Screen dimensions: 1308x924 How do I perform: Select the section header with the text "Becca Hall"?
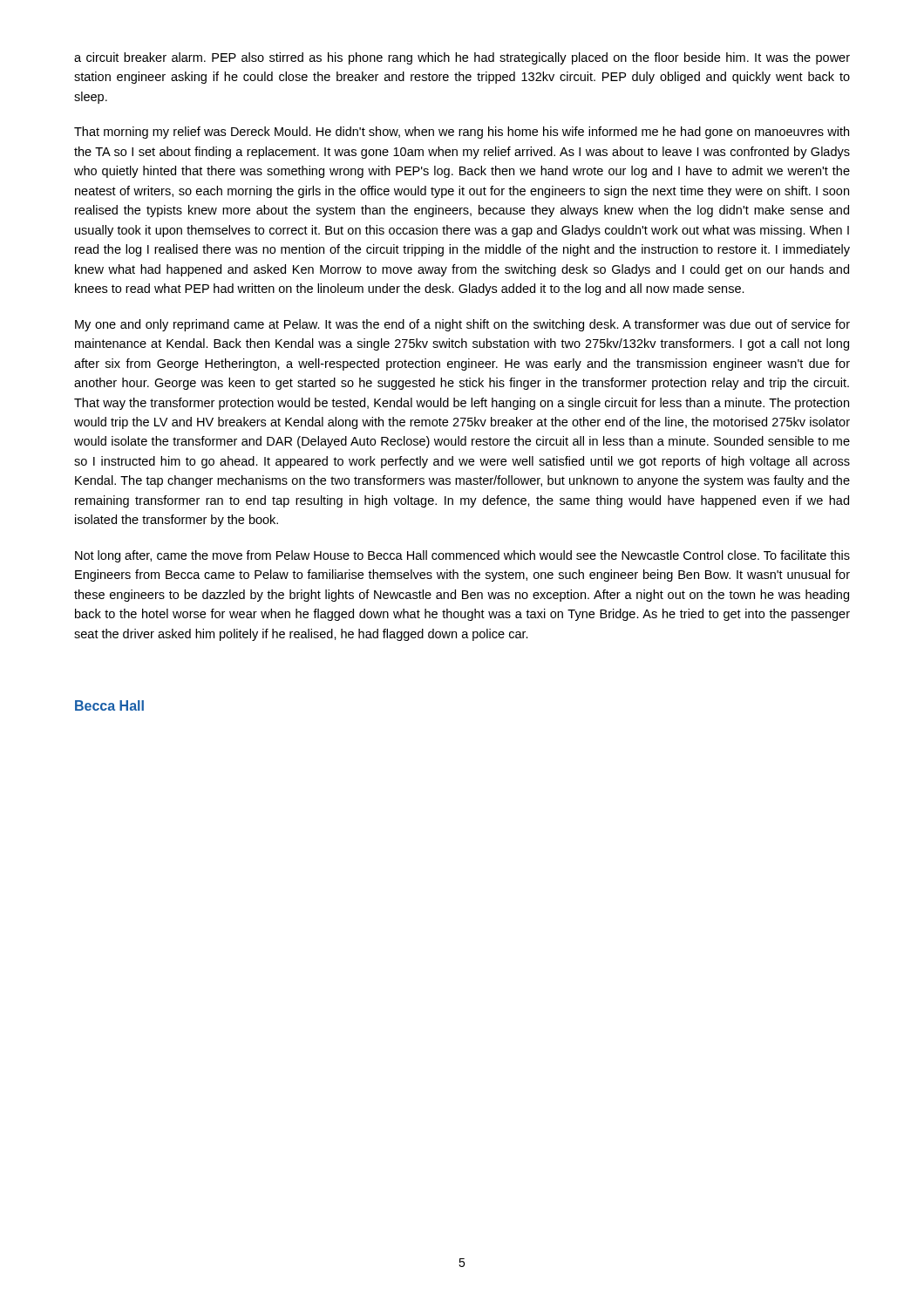[109, 706]
